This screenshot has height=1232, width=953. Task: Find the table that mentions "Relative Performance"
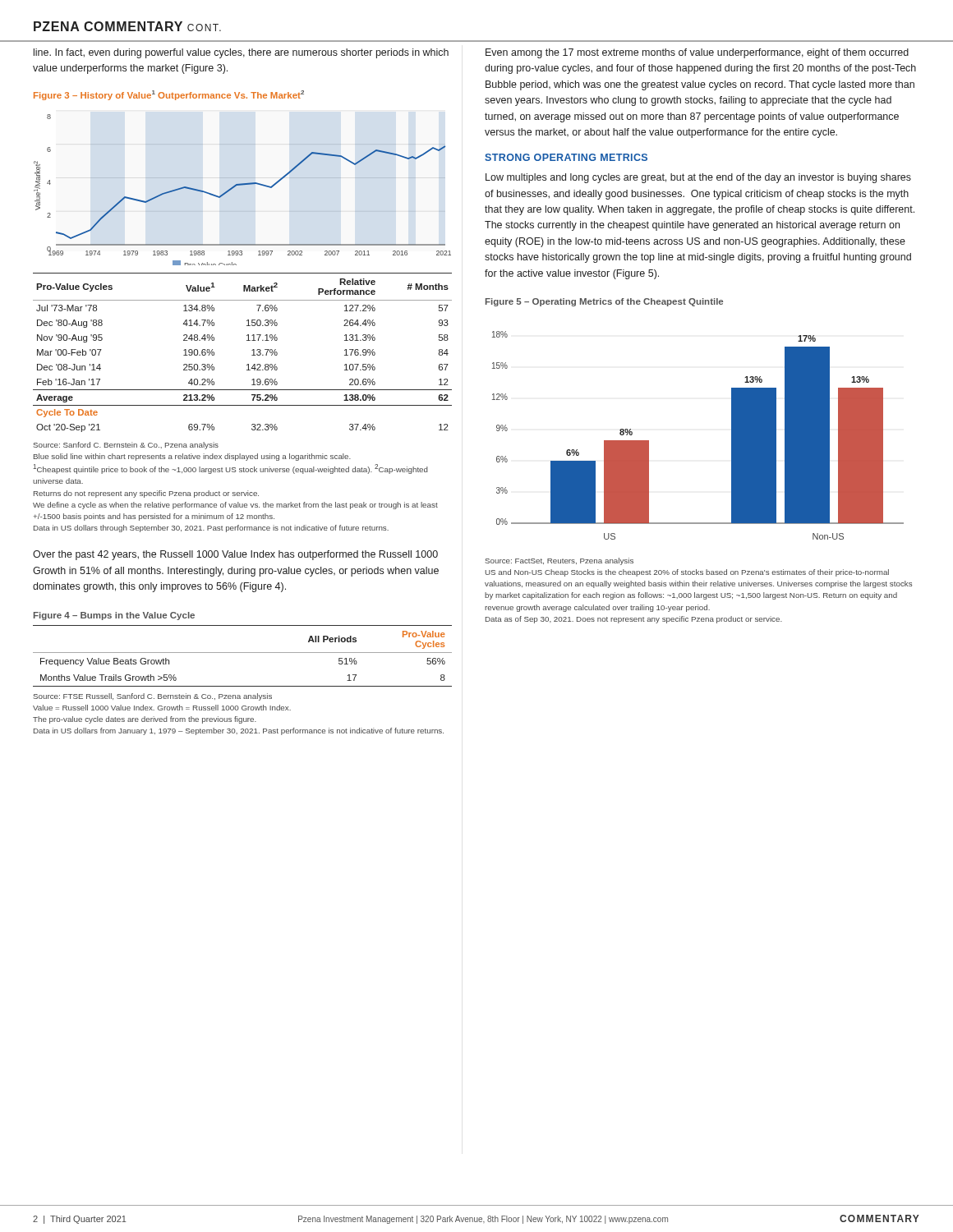tap(242, 353)
